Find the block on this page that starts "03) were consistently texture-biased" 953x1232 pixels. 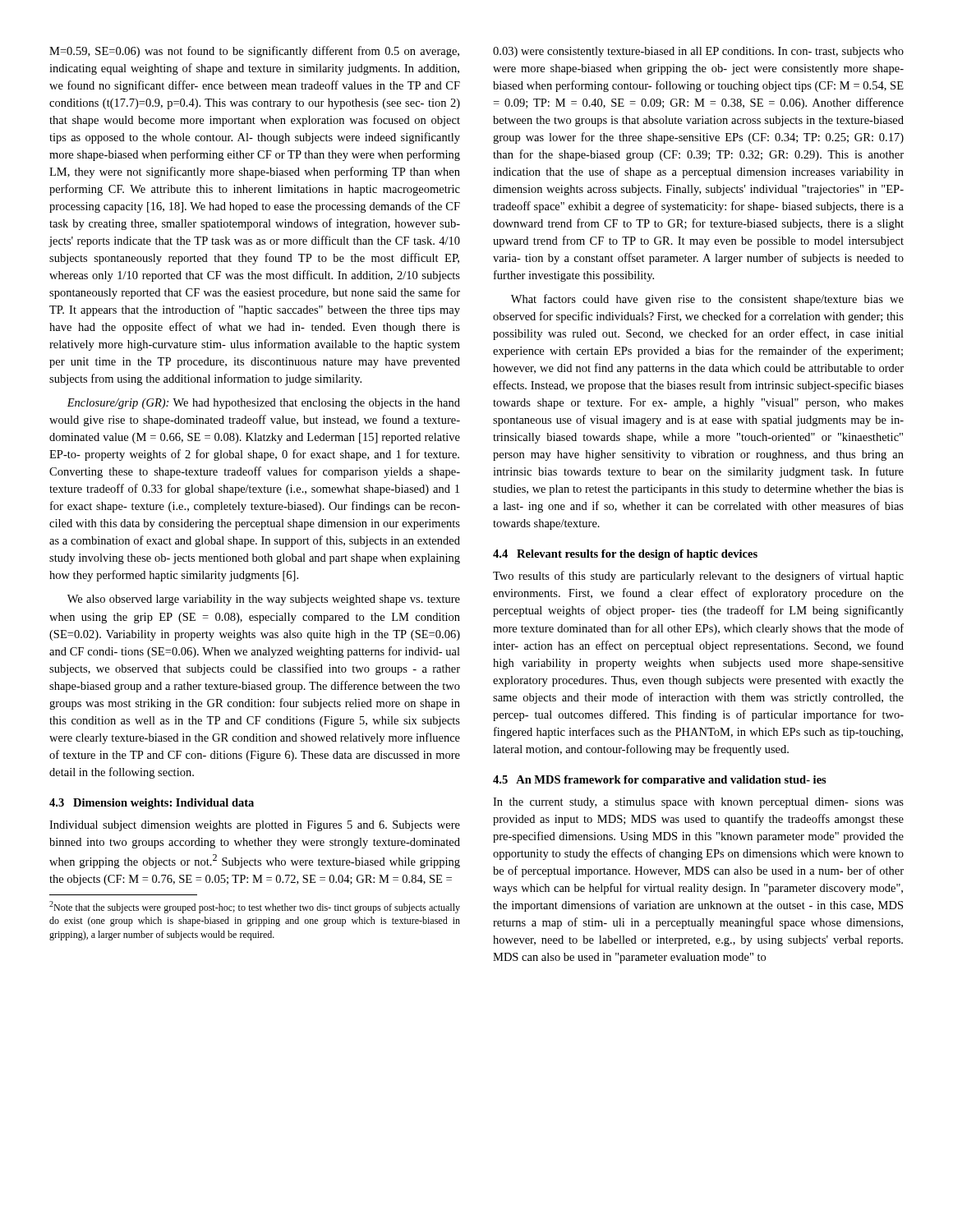[698, 164]
